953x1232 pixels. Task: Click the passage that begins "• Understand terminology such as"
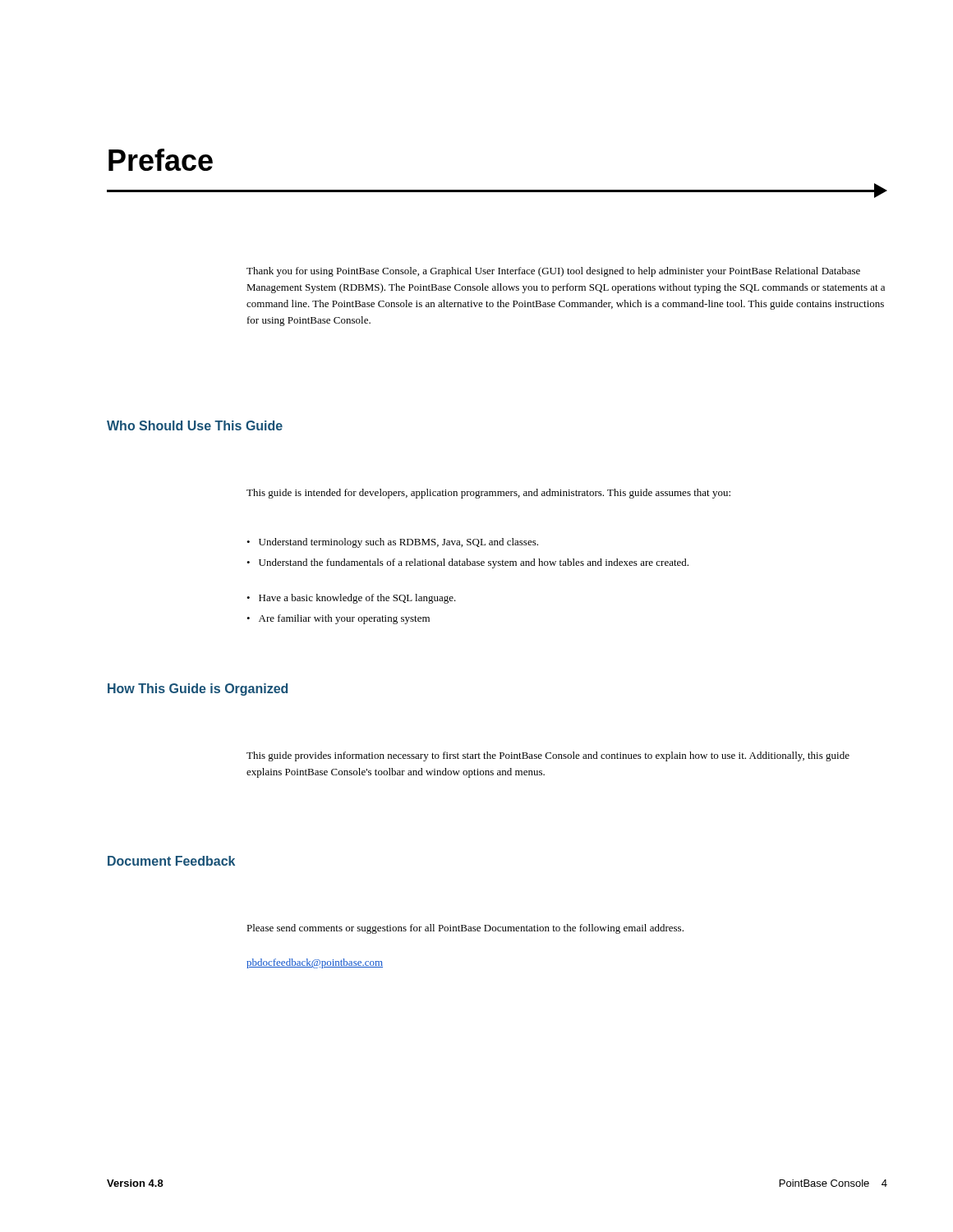pos(393,542)
